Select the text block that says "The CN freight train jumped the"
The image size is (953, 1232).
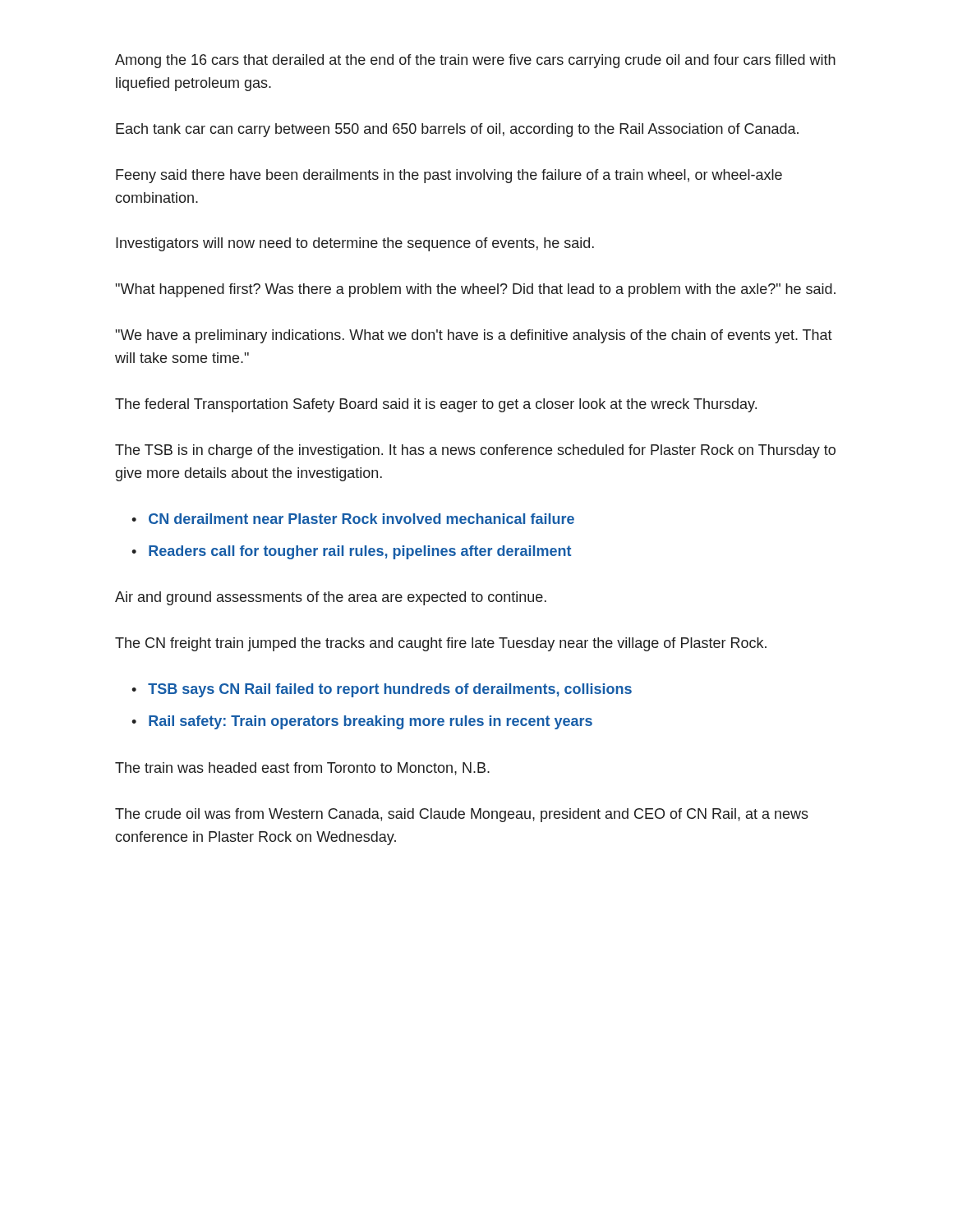coord(441,643)
